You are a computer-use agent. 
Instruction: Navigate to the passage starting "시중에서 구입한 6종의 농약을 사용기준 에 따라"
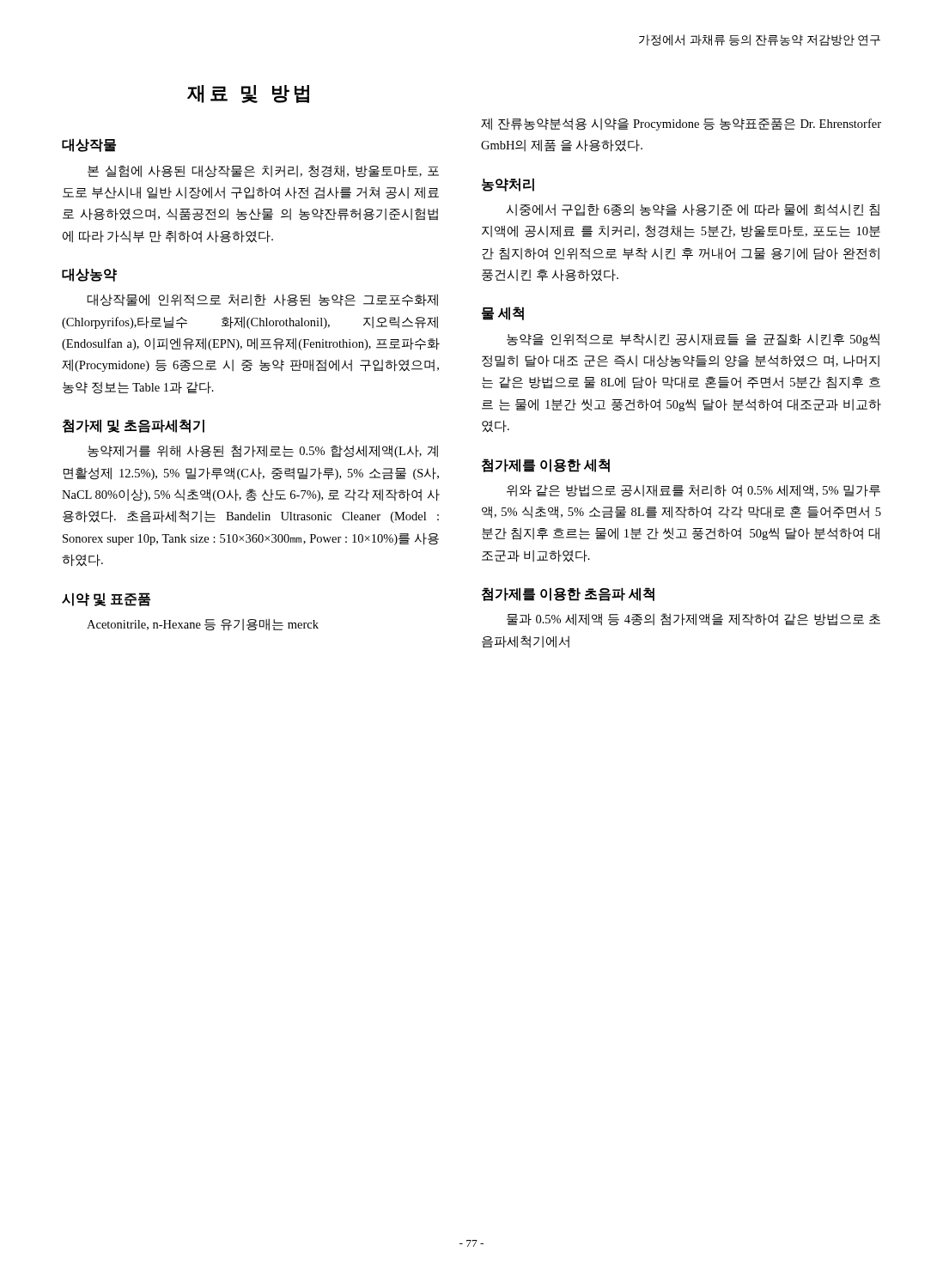(x=681, y=242)
